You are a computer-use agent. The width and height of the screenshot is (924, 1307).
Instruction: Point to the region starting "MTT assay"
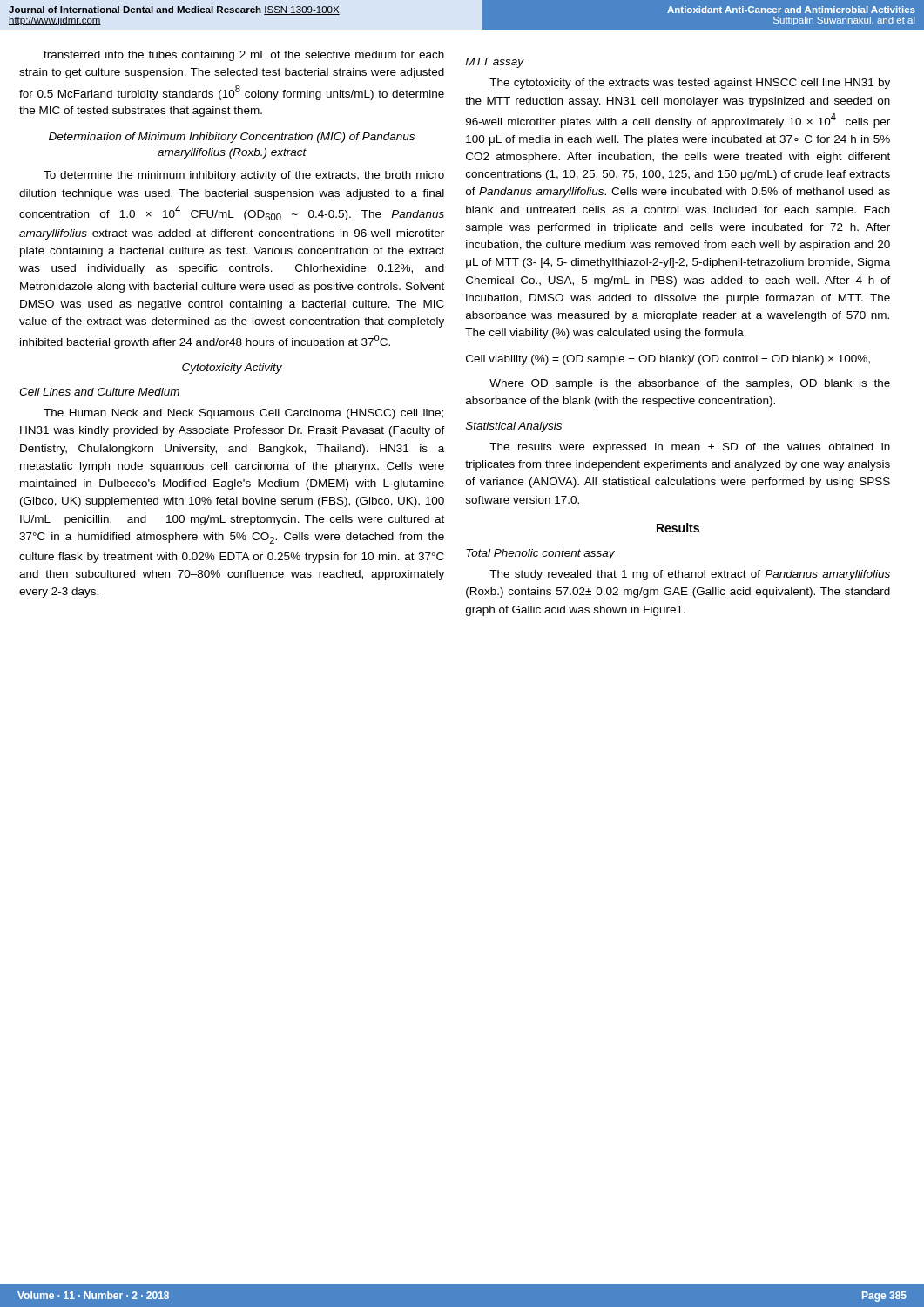point(495,63)
